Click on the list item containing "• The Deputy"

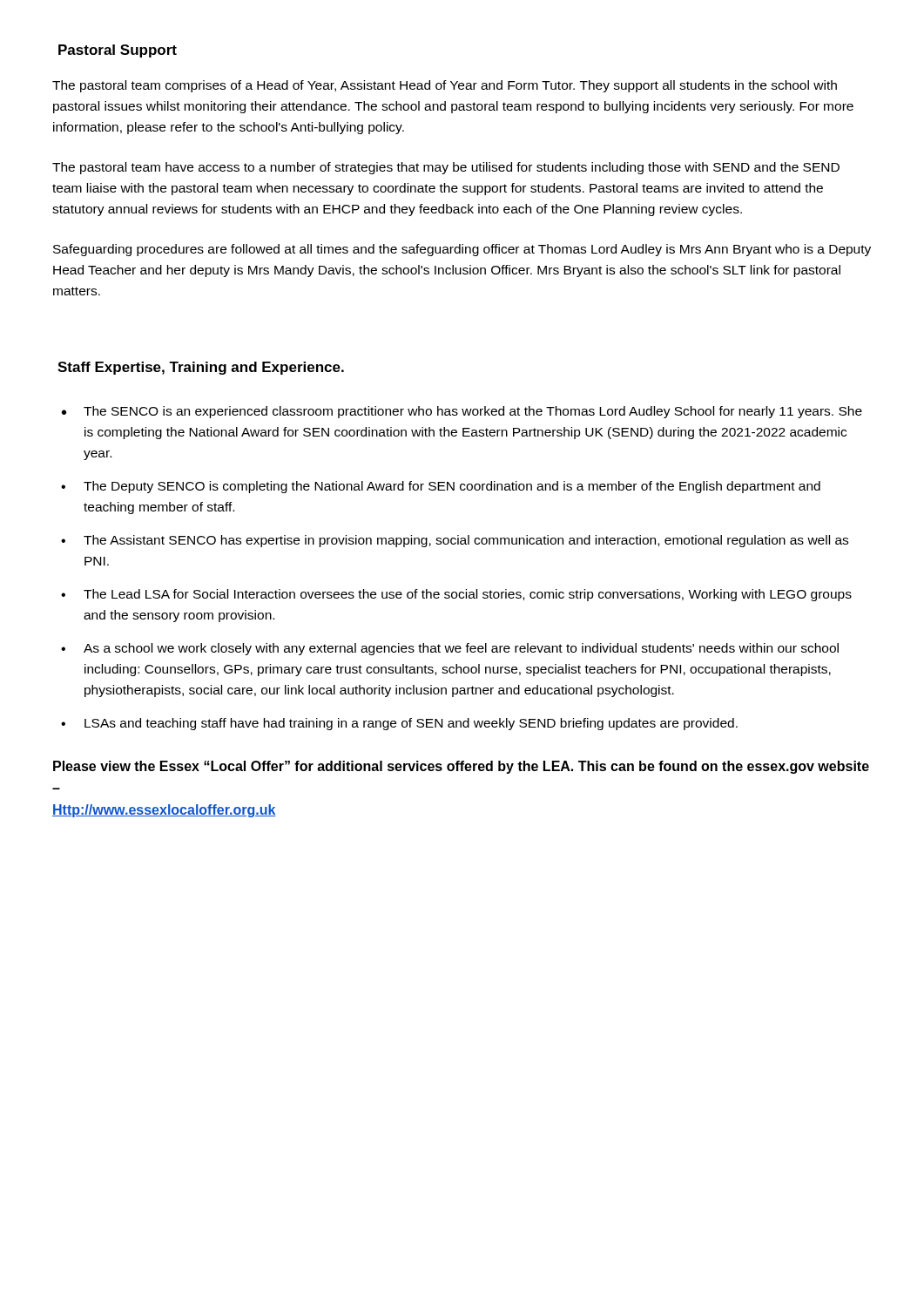(x=466, y=497)
